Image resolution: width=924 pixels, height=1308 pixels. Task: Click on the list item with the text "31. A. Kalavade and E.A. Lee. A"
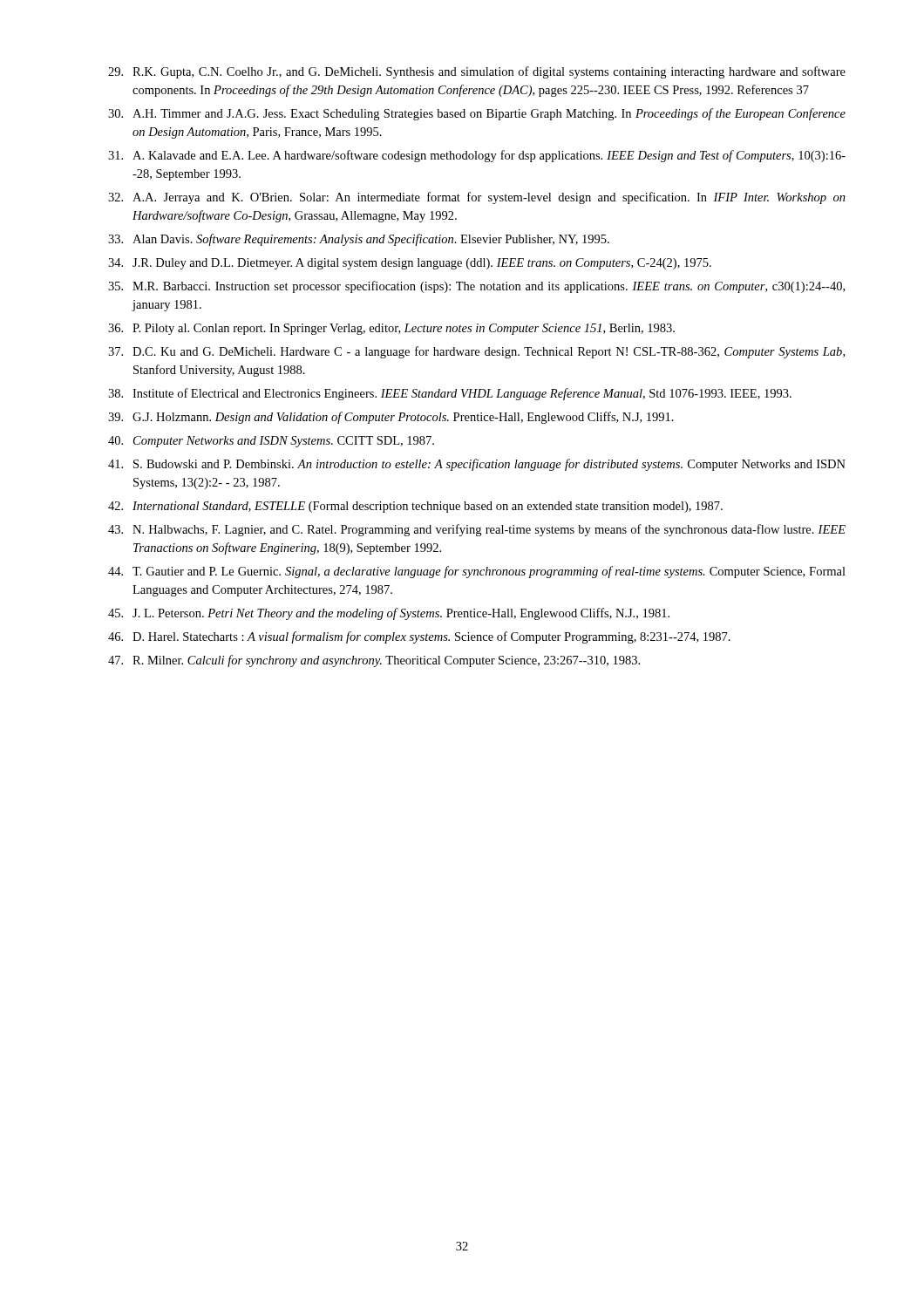pyautogui.click(x=466, y=165)
